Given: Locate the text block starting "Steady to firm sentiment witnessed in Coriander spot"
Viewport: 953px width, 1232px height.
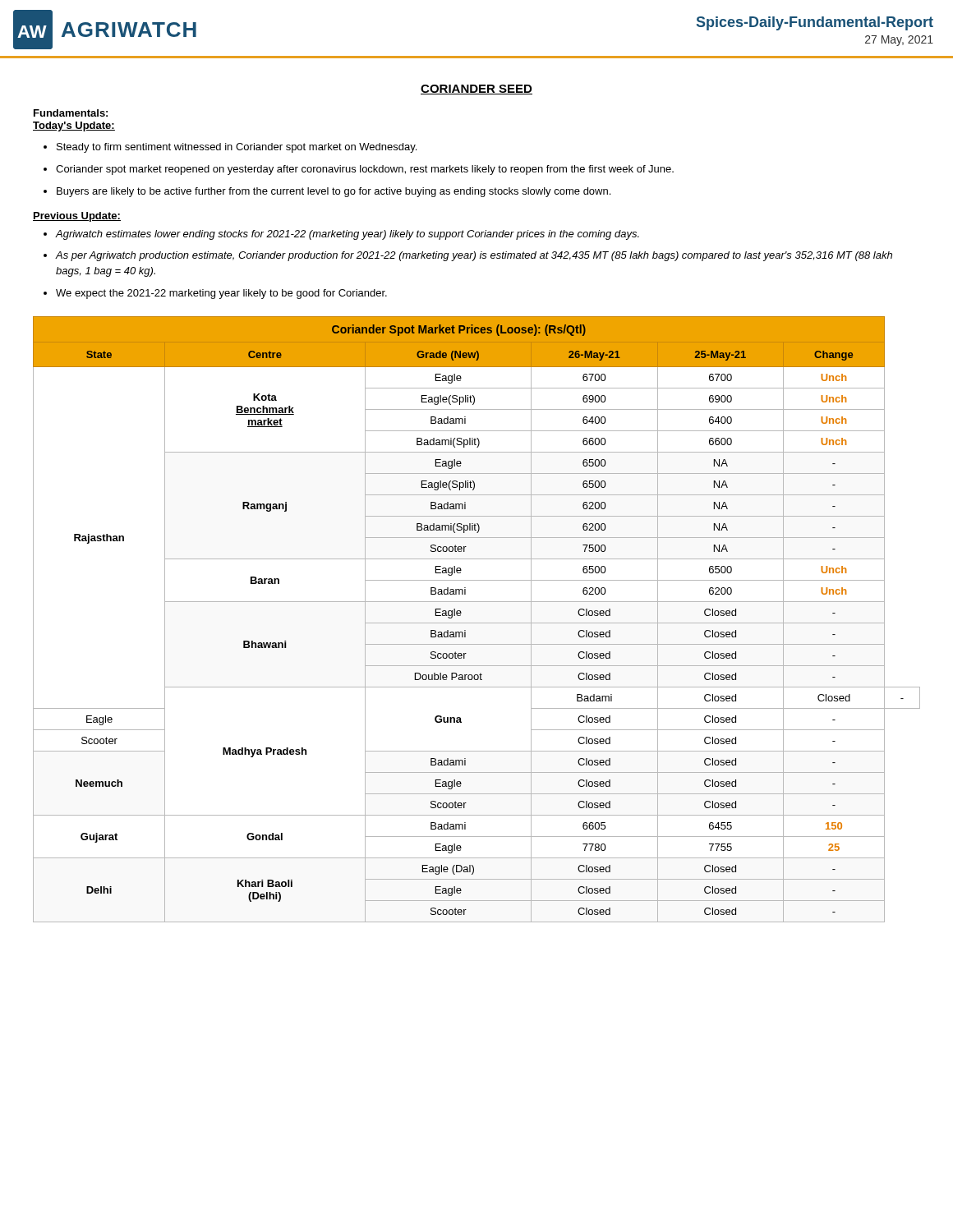Looking at the screenshot, I should coord(230,148).
